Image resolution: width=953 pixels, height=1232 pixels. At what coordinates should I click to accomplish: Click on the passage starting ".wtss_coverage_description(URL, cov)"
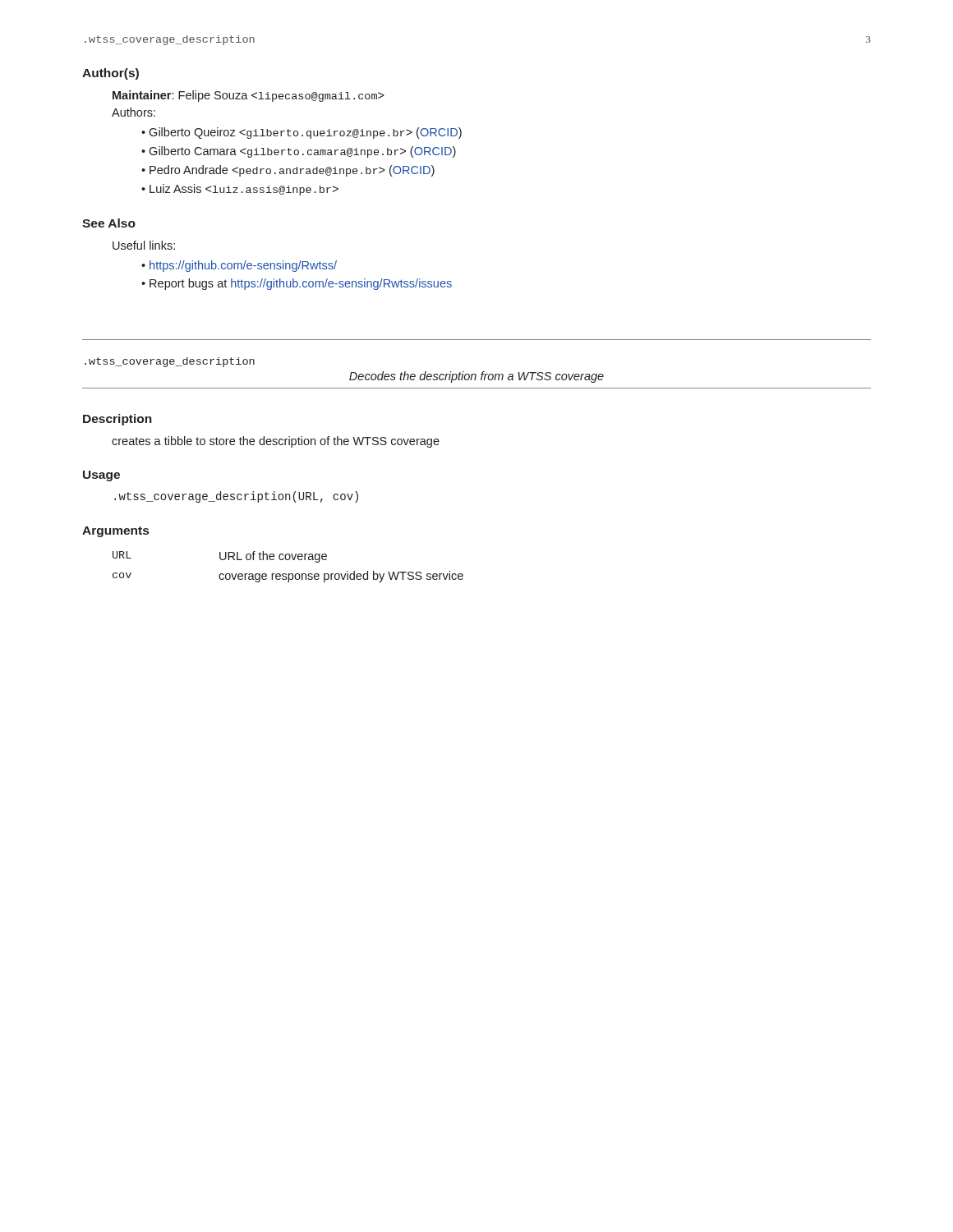(x=236, y=497)
